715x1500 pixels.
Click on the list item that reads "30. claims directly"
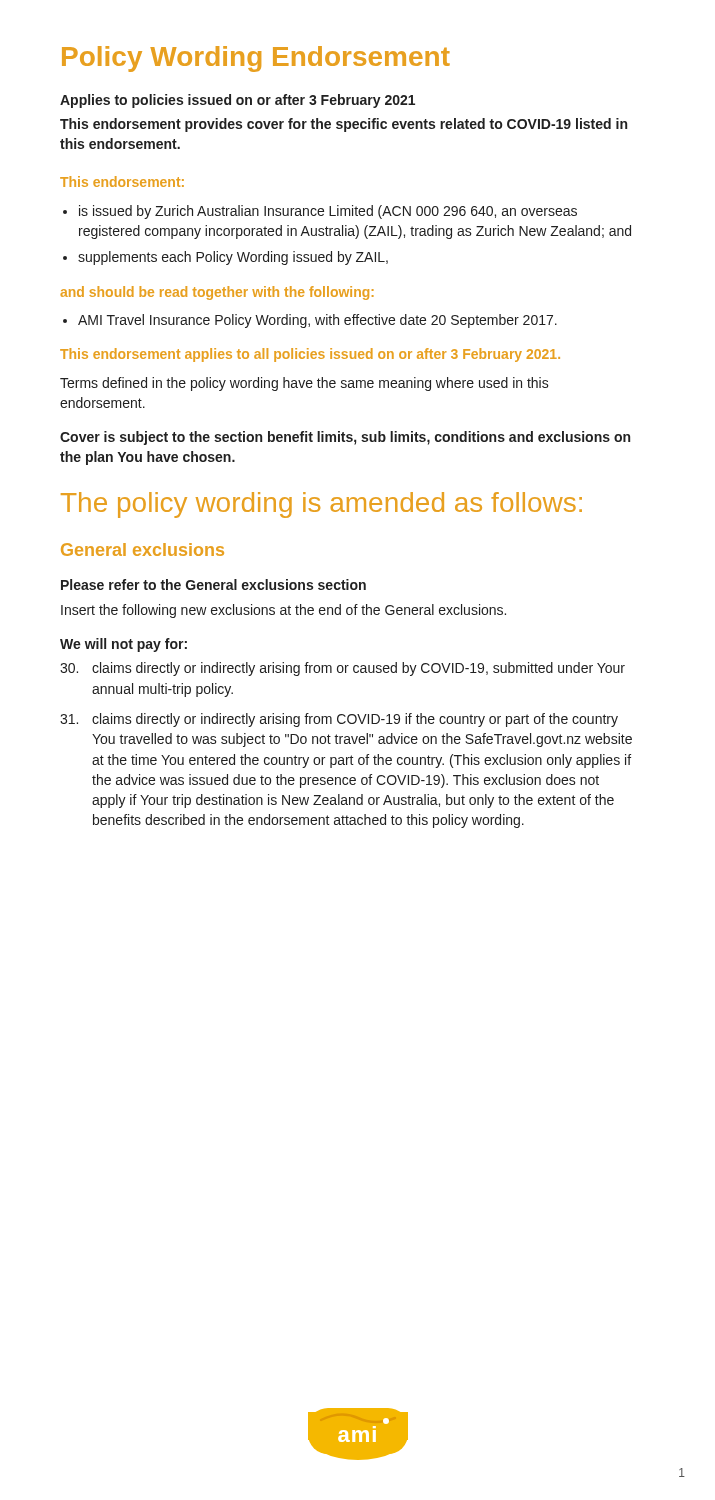click(347, 679)
